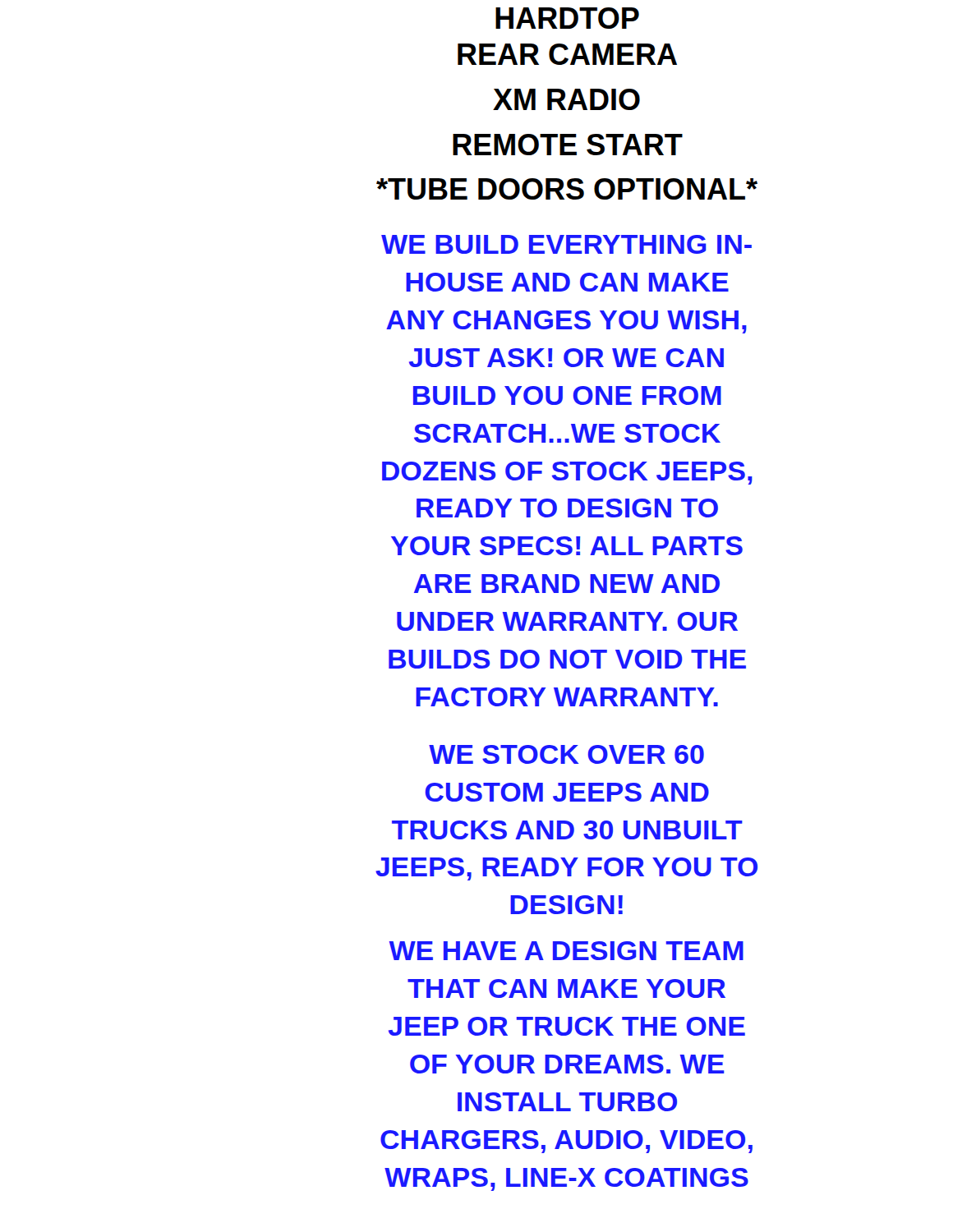This screenshot has height=1232, width=953.
Task: Point to the region starting "WE STOCK OVER 60 CUSTOM"
Action: (567, 829)
